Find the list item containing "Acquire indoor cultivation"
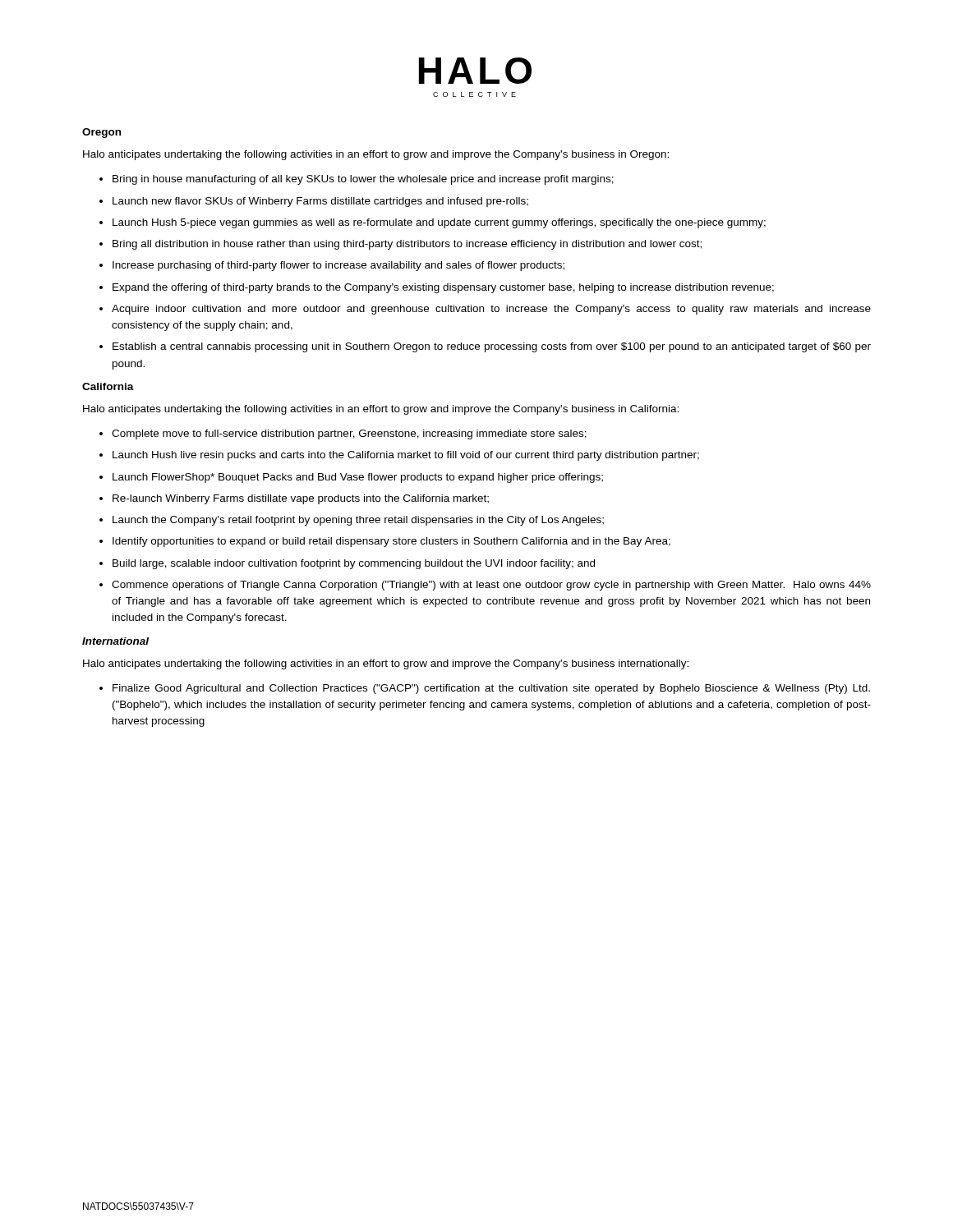 coord(491,317)
